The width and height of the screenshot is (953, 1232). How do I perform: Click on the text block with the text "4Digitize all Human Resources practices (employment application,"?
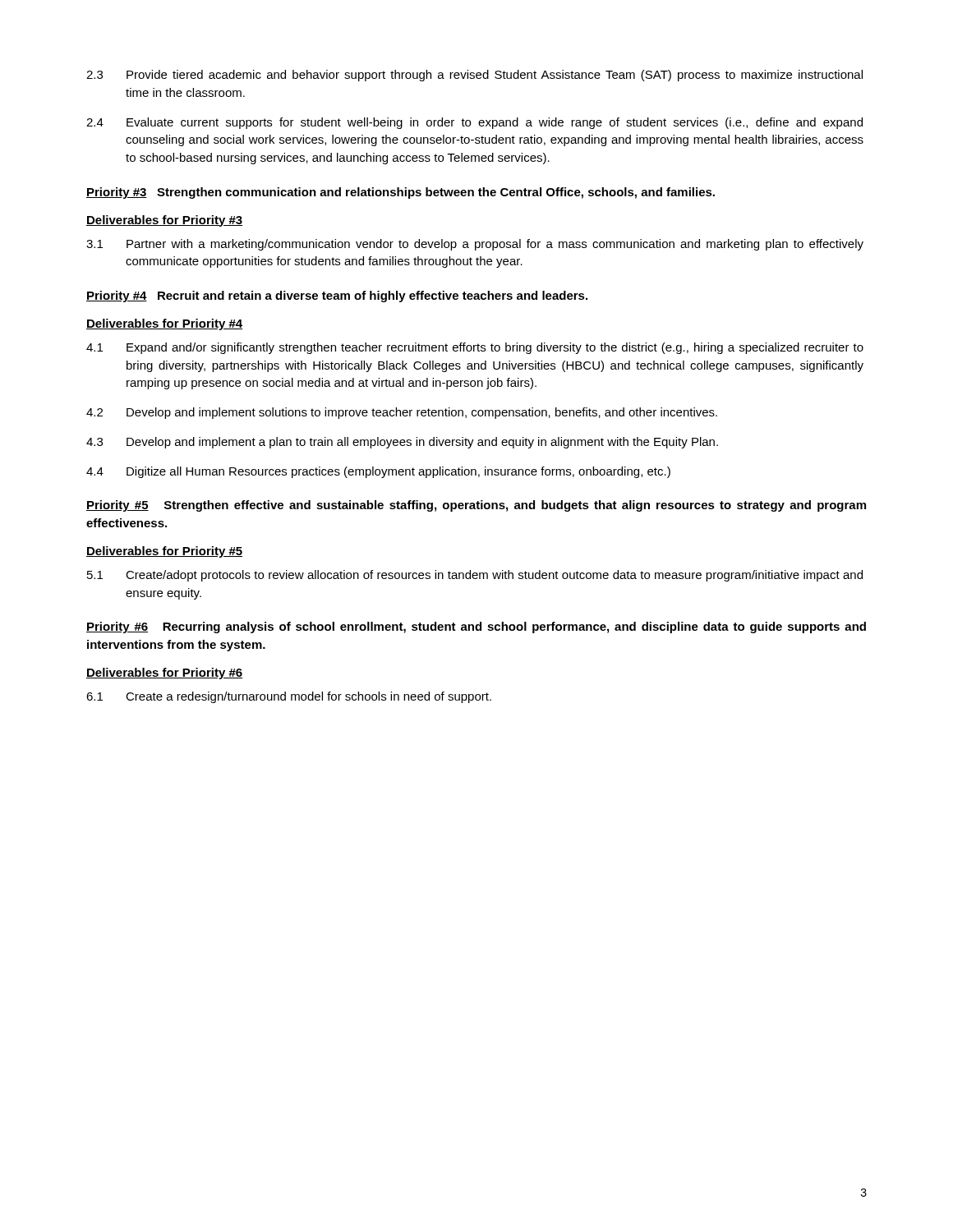(475, 471)
